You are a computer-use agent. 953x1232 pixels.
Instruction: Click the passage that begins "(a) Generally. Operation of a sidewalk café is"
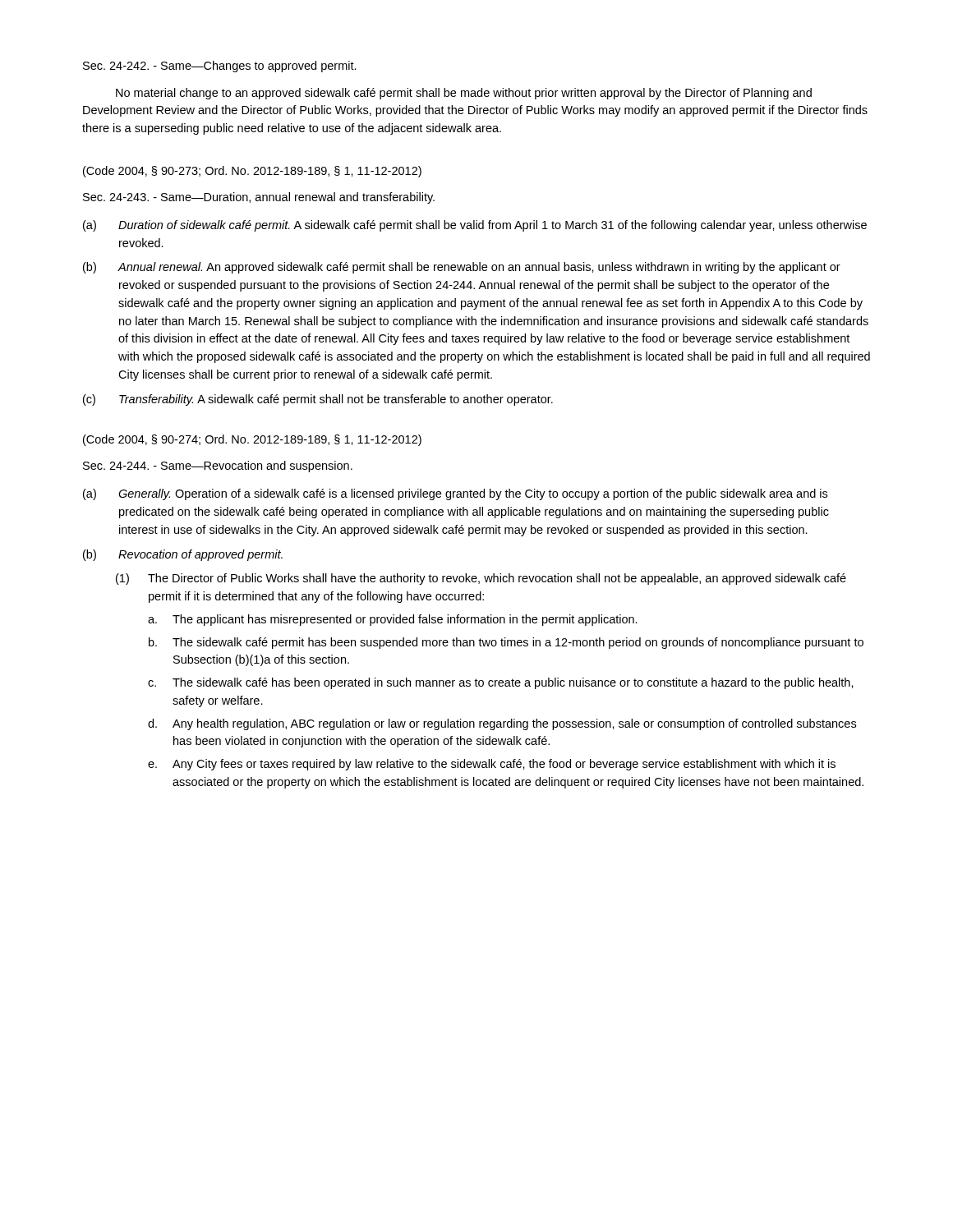476,512
